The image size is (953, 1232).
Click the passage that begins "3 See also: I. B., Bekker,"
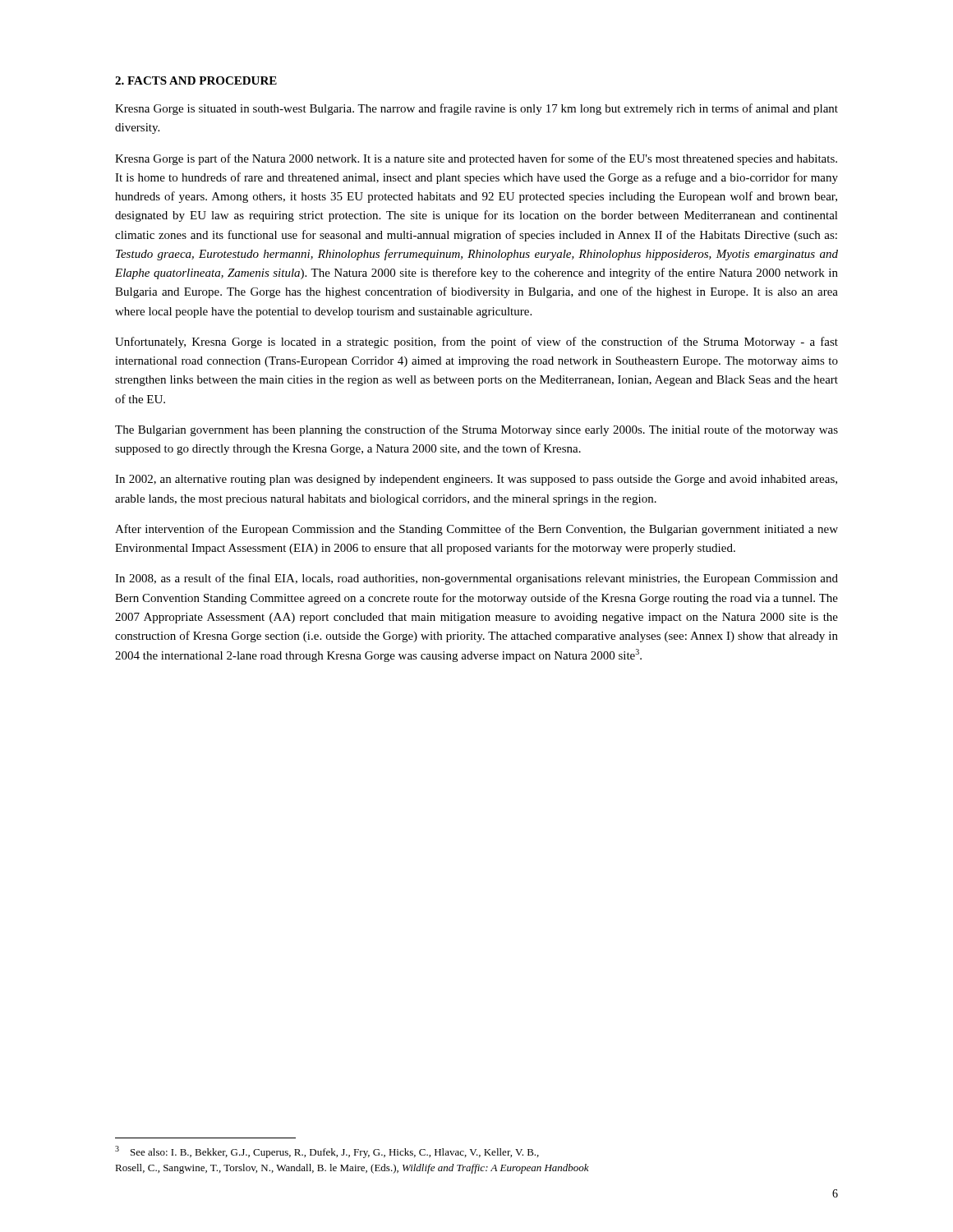pyautogui.click(x=352, y=1159)
